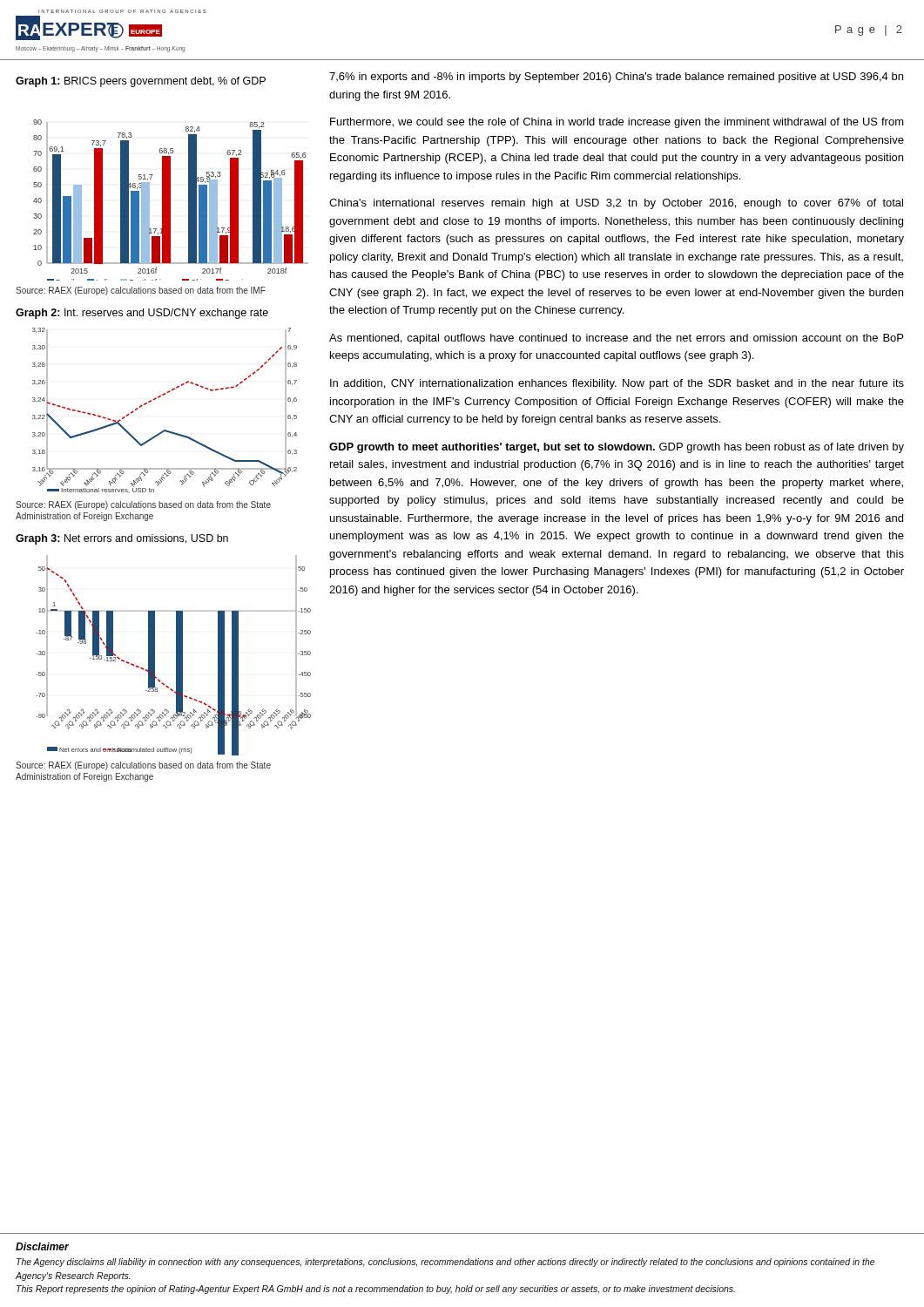This screenshot has width=924, height=1307.
Task: Find the line chart
Action: click(x=165, y=409)
